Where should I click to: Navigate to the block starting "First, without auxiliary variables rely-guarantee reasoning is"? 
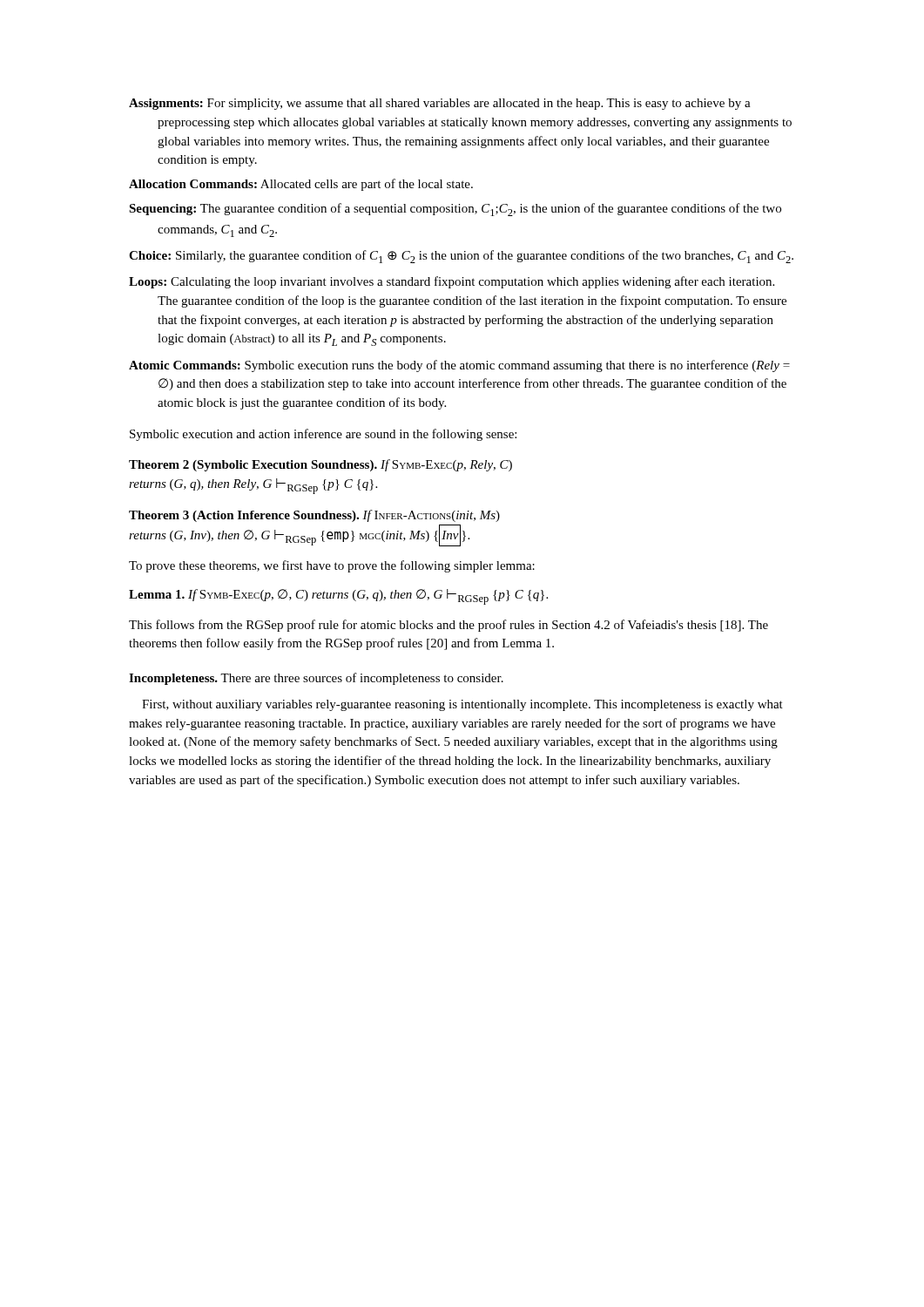pyautogui.click(x=456, y=742)
